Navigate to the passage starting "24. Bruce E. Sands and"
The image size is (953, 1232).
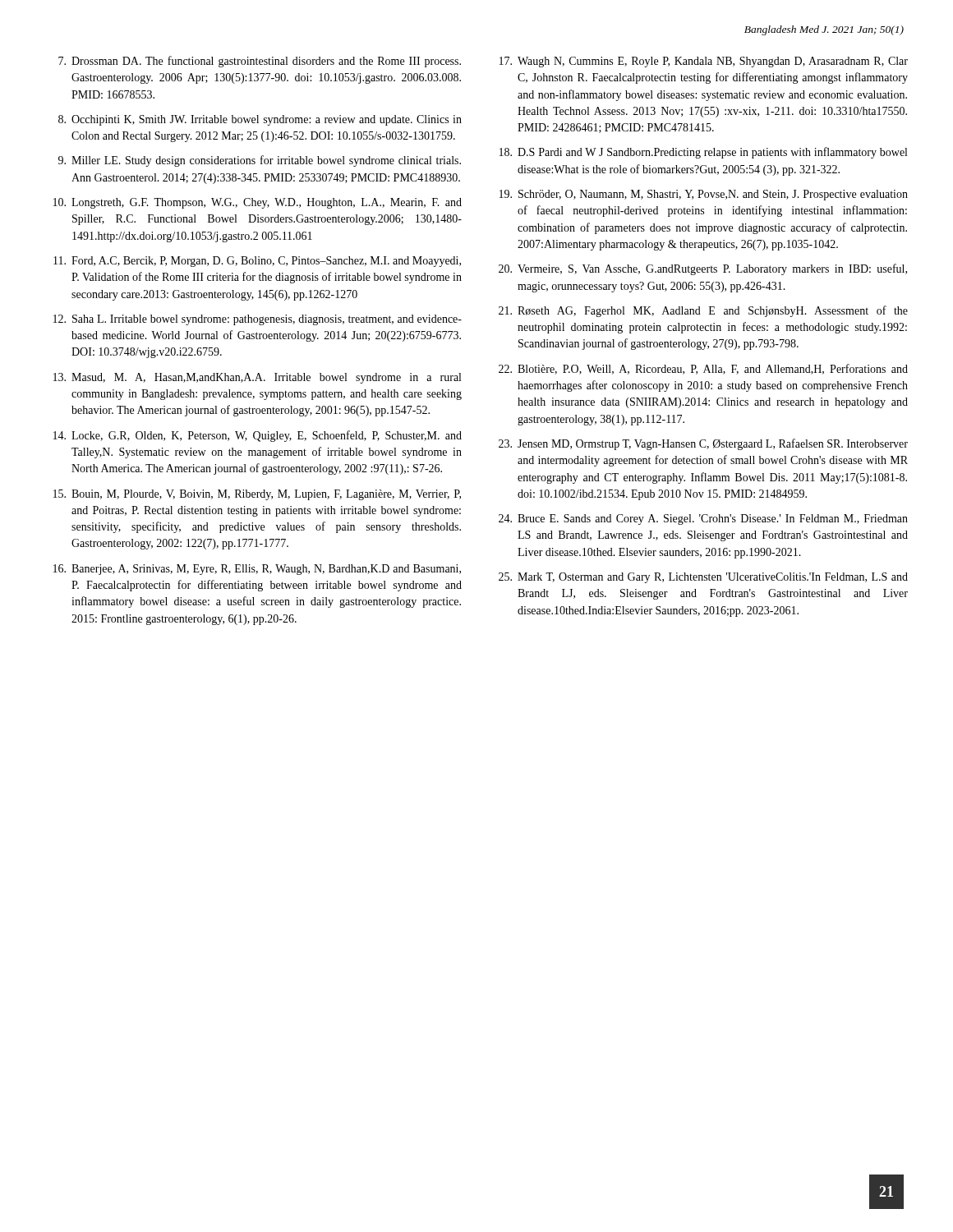pyautogui.click(x=700, y=536)
